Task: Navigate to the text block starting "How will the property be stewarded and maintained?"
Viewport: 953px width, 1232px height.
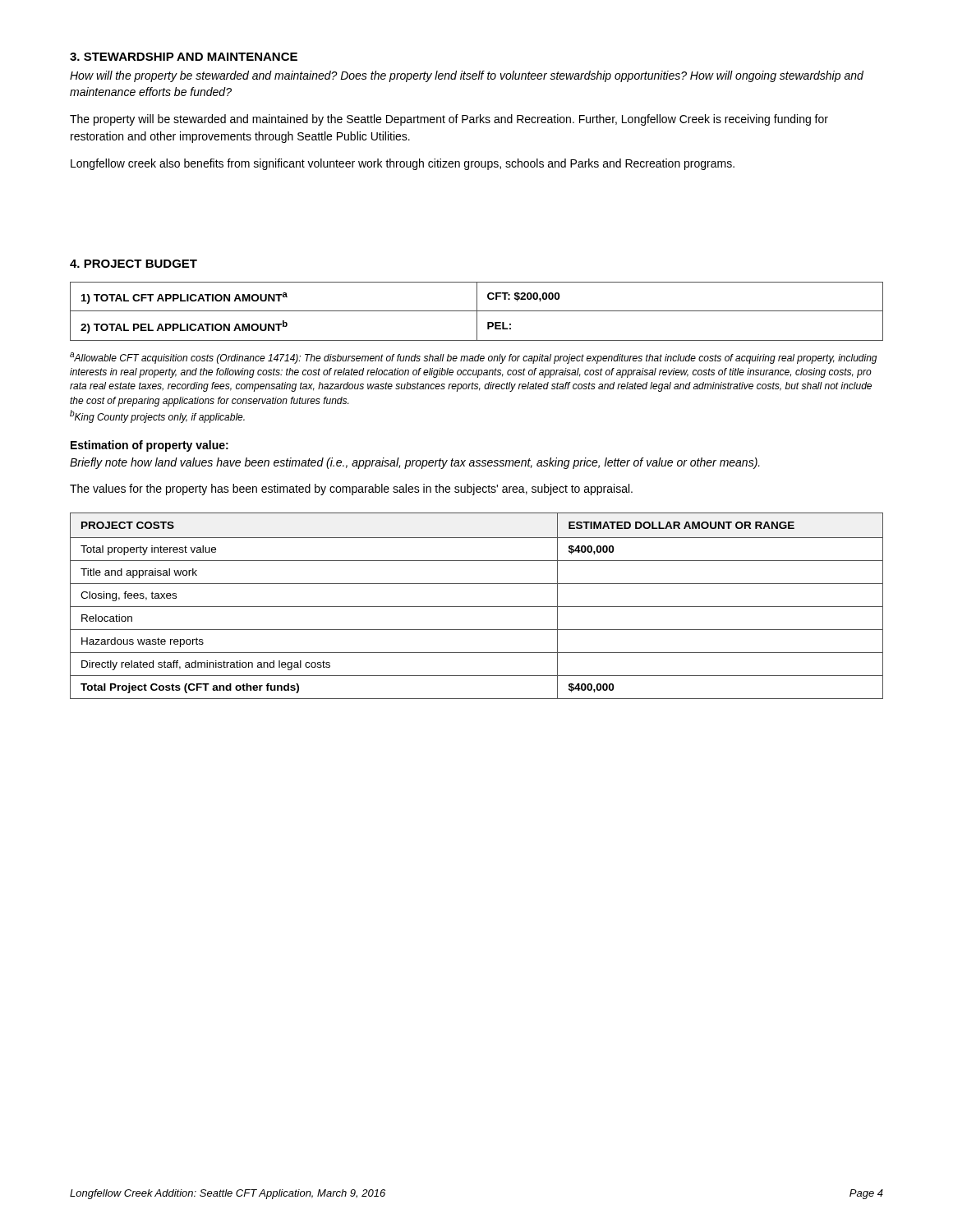Action: 467,84
